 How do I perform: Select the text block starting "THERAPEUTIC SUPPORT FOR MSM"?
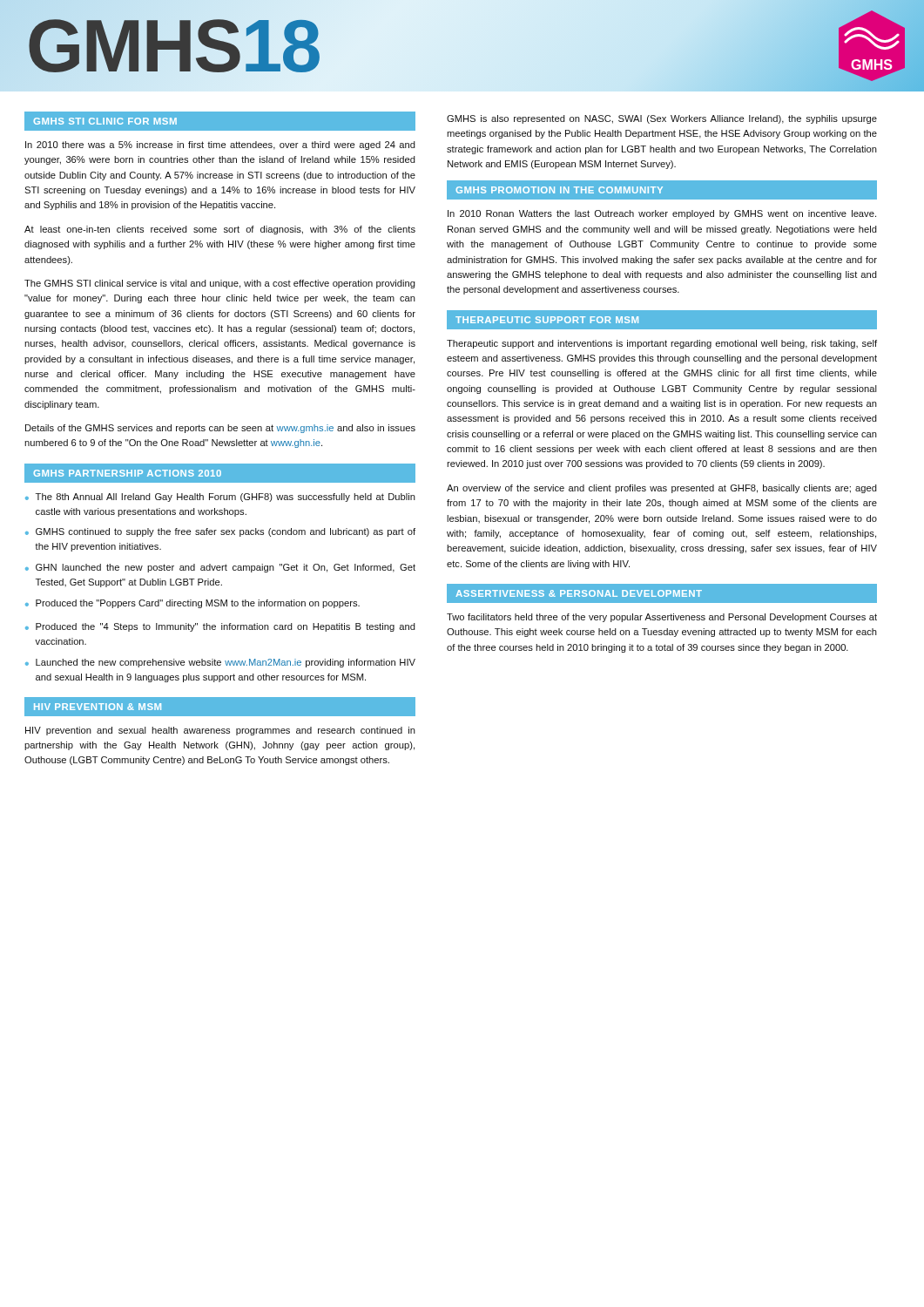tap(548, 319)
